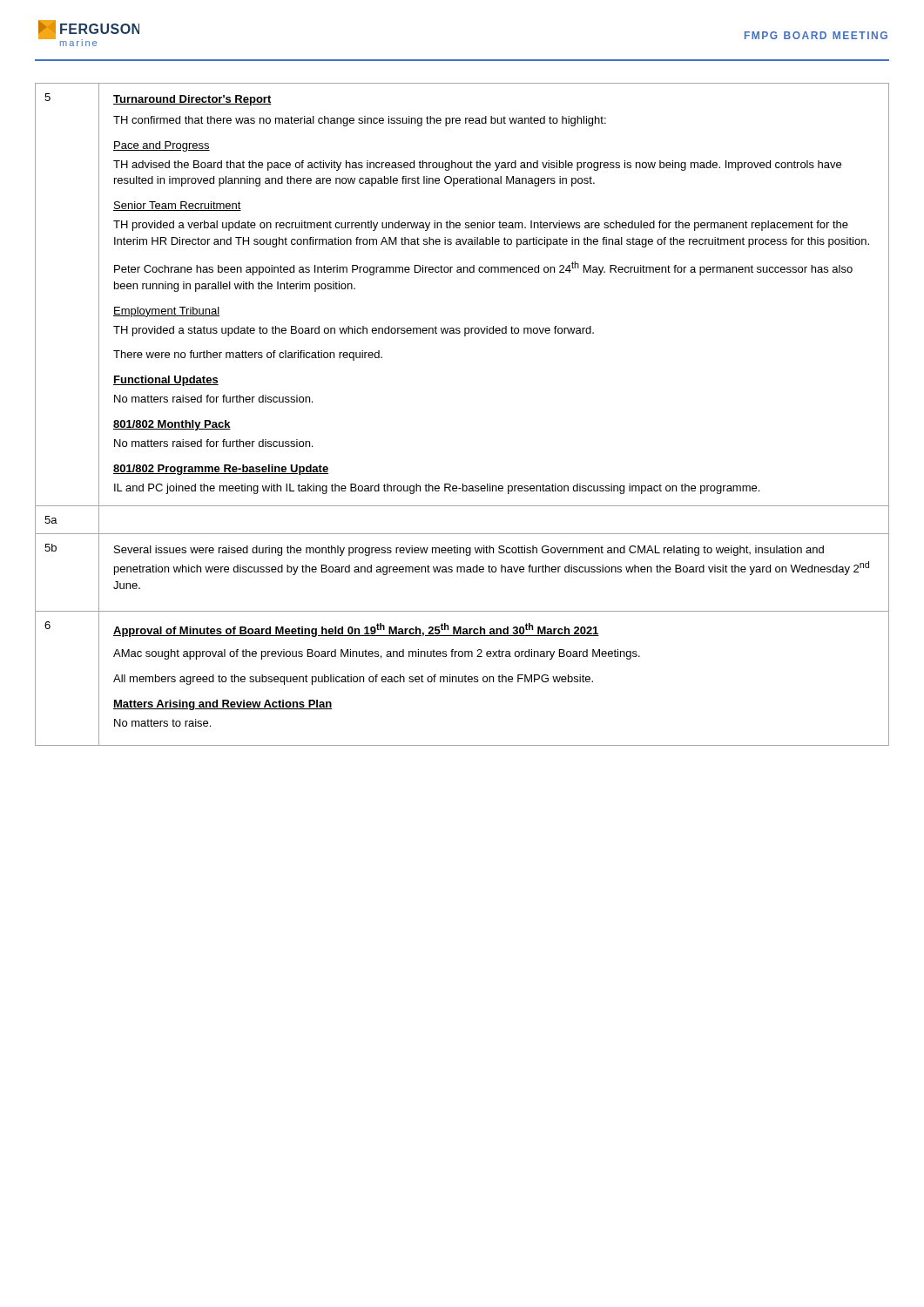Select the table that reads "Several issues were raised during"
The height and width of the screenshot is (1307, 924).
[462, 414]
